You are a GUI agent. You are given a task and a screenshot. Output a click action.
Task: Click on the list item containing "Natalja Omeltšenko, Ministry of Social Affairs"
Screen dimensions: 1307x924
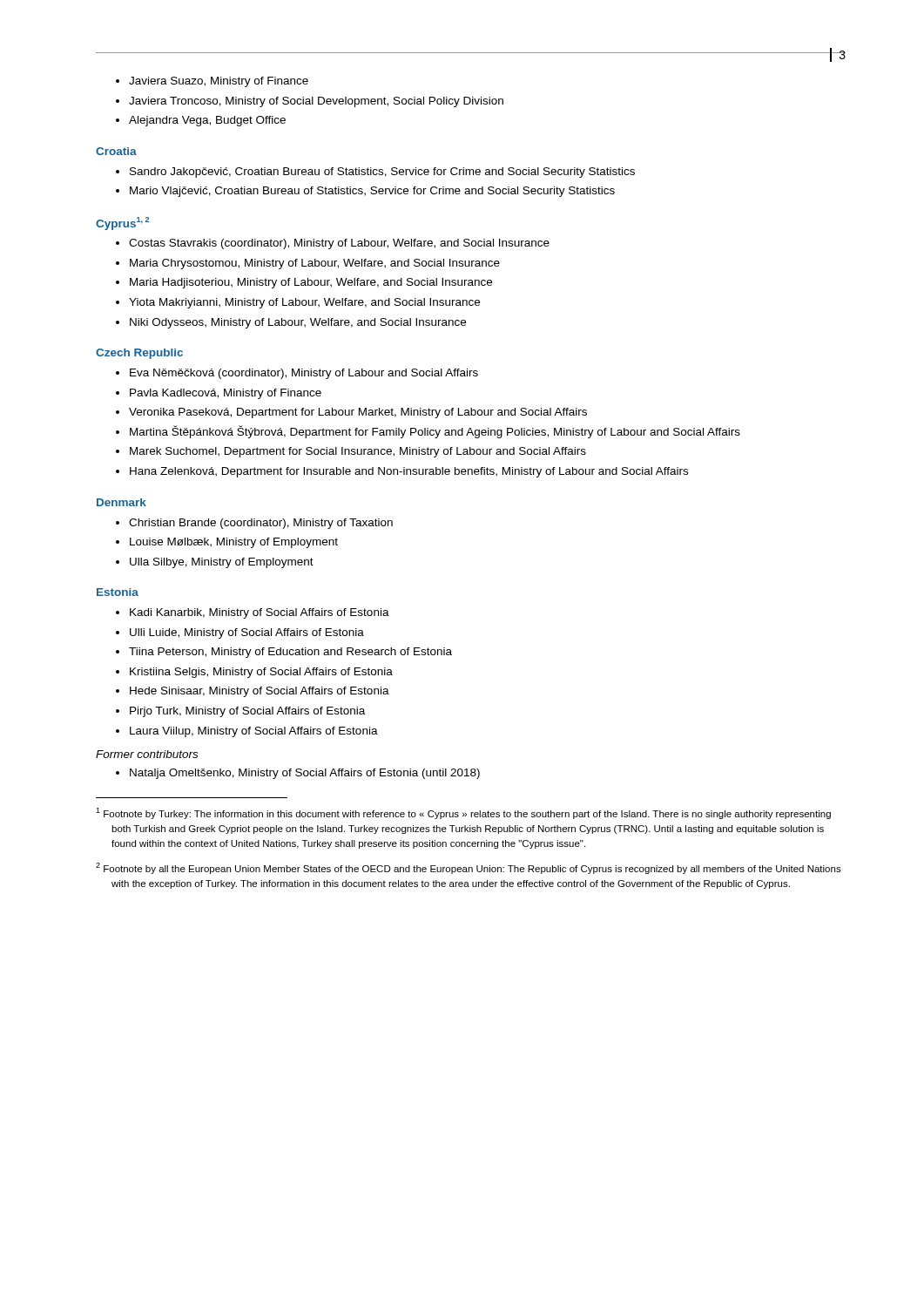[471, 773]
